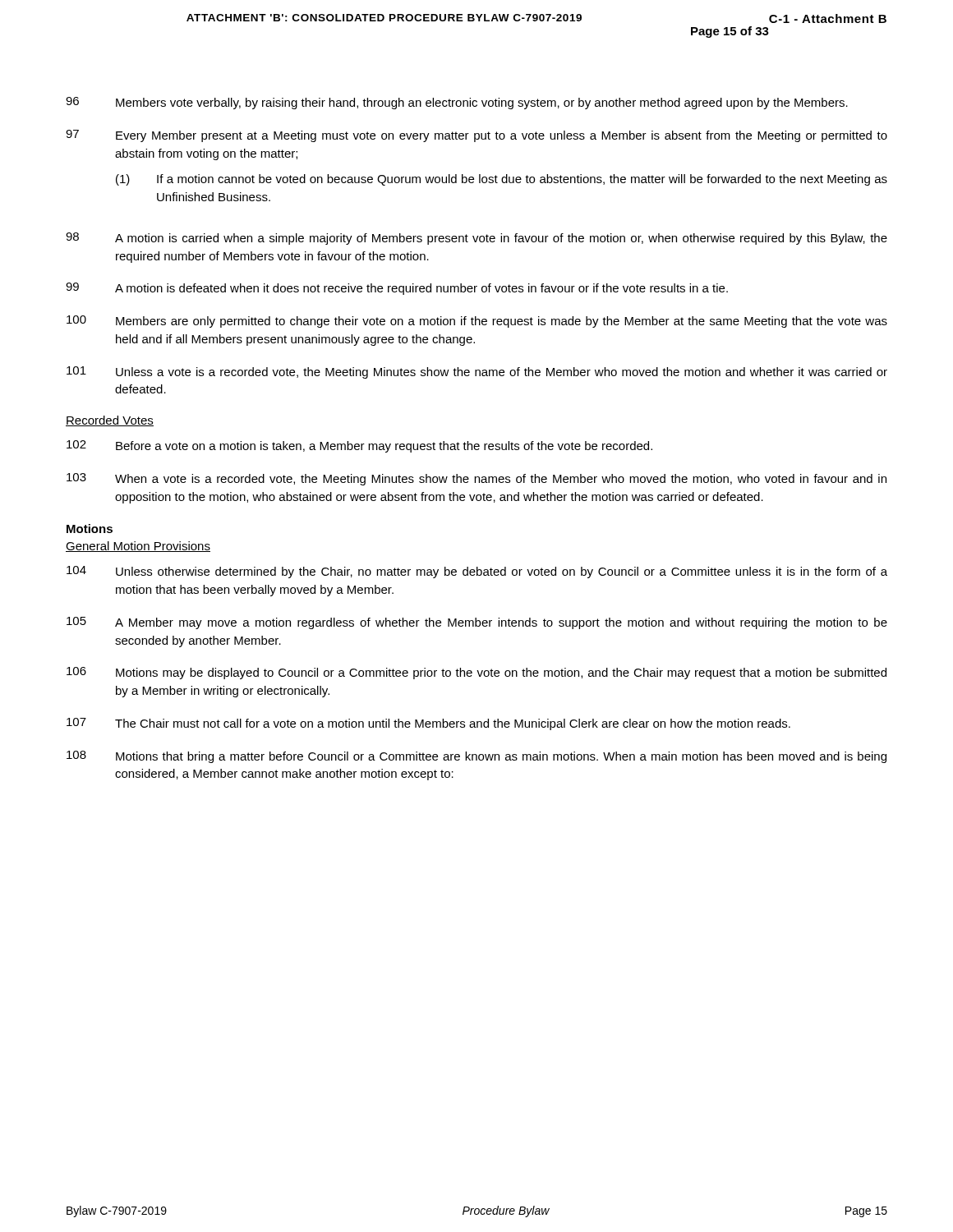Point to the block beginning "98 A motion is carried when"
Image resolution: width=953 pixels, height=1232 pixels.
(x=476, y=247)
